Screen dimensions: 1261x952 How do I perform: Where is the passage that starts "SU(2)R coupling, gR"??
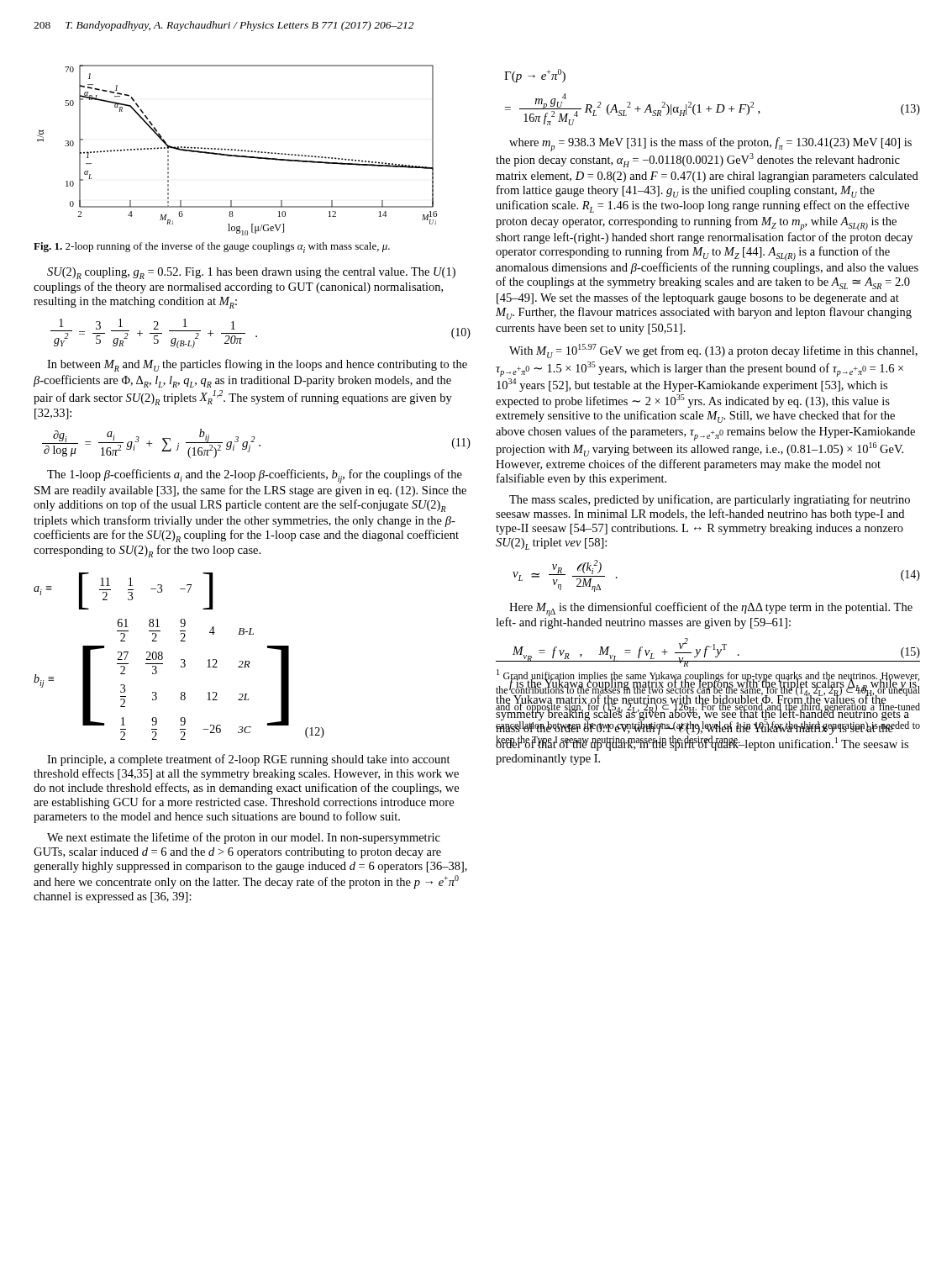point(245,287)
